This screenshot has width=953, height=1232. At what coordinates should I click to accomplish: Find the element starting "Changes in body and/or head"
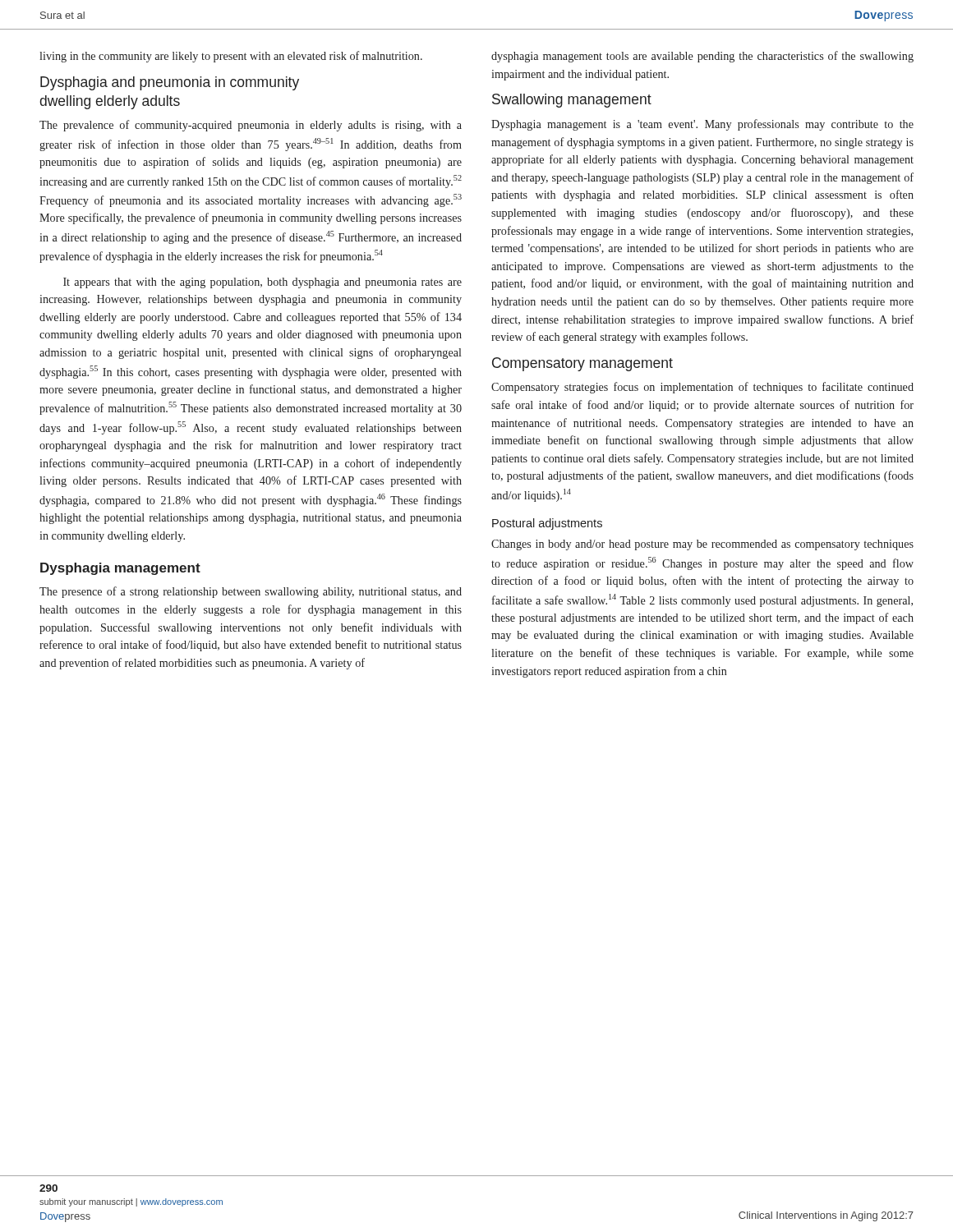point(702,608)
